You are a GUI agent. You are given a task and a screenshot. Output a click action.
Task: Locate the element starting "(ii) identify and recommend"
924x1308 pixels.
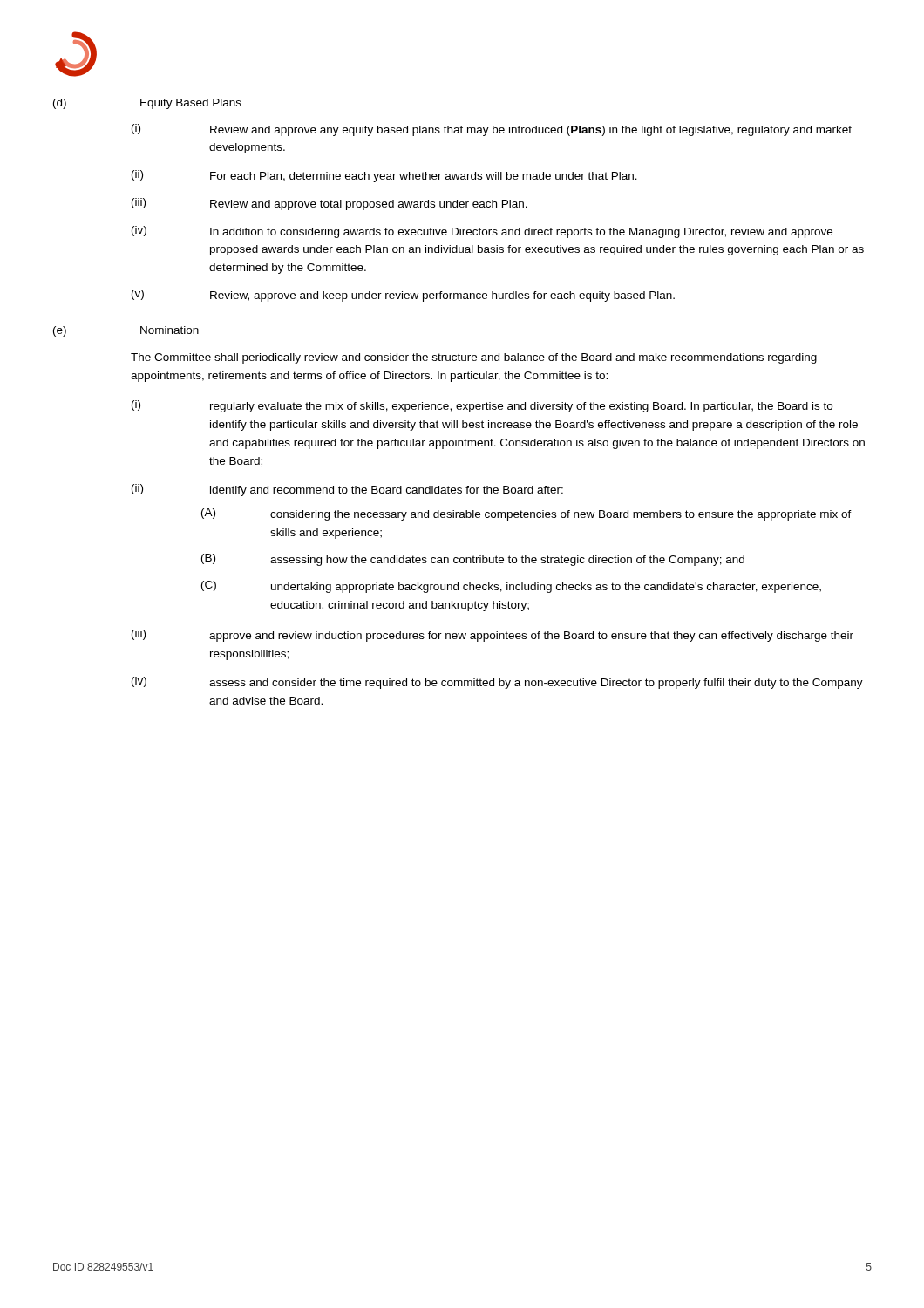(x=501, y=490)
